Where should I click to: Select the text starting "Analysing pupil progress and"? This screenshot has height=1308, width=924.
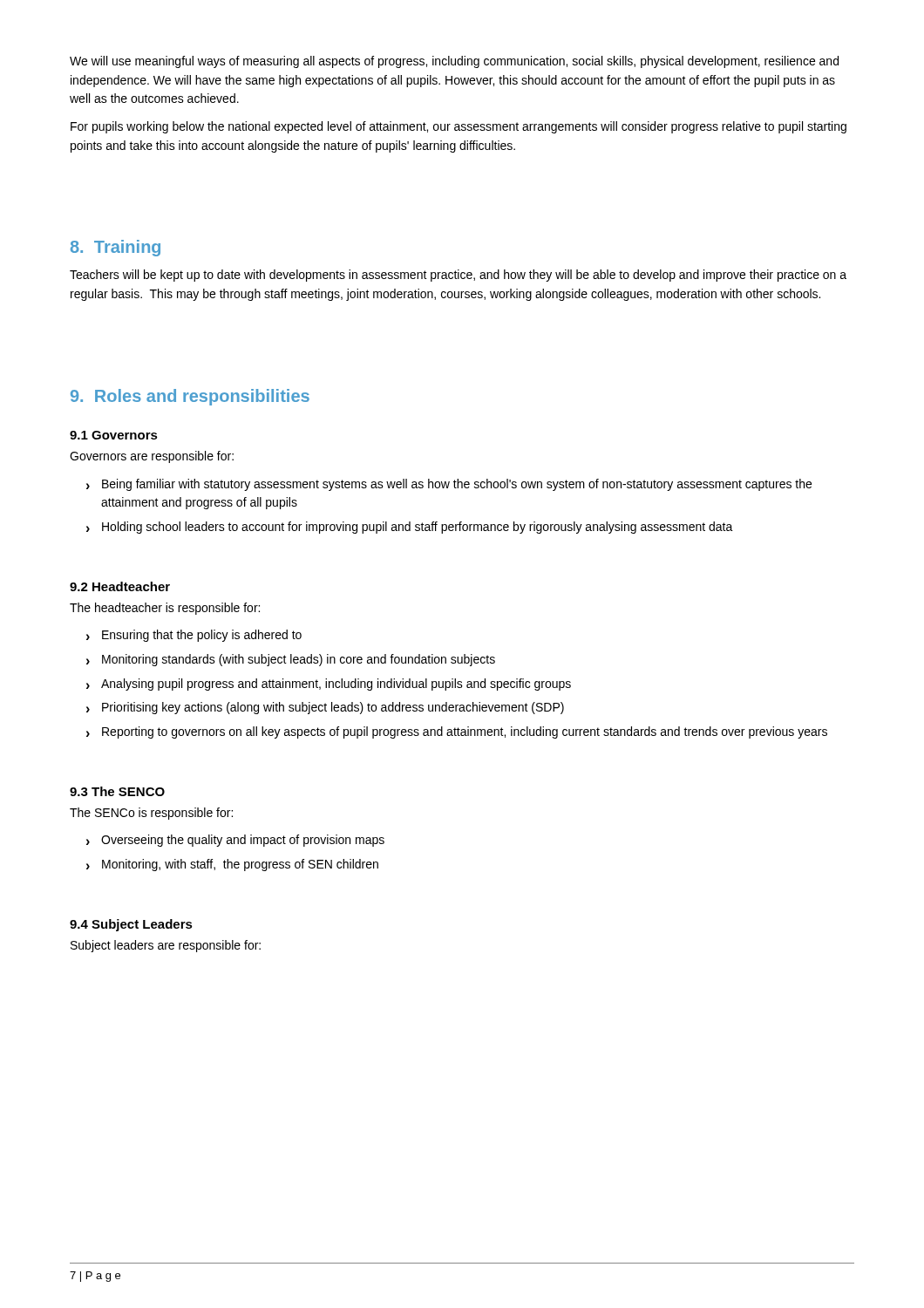point(336,683)
